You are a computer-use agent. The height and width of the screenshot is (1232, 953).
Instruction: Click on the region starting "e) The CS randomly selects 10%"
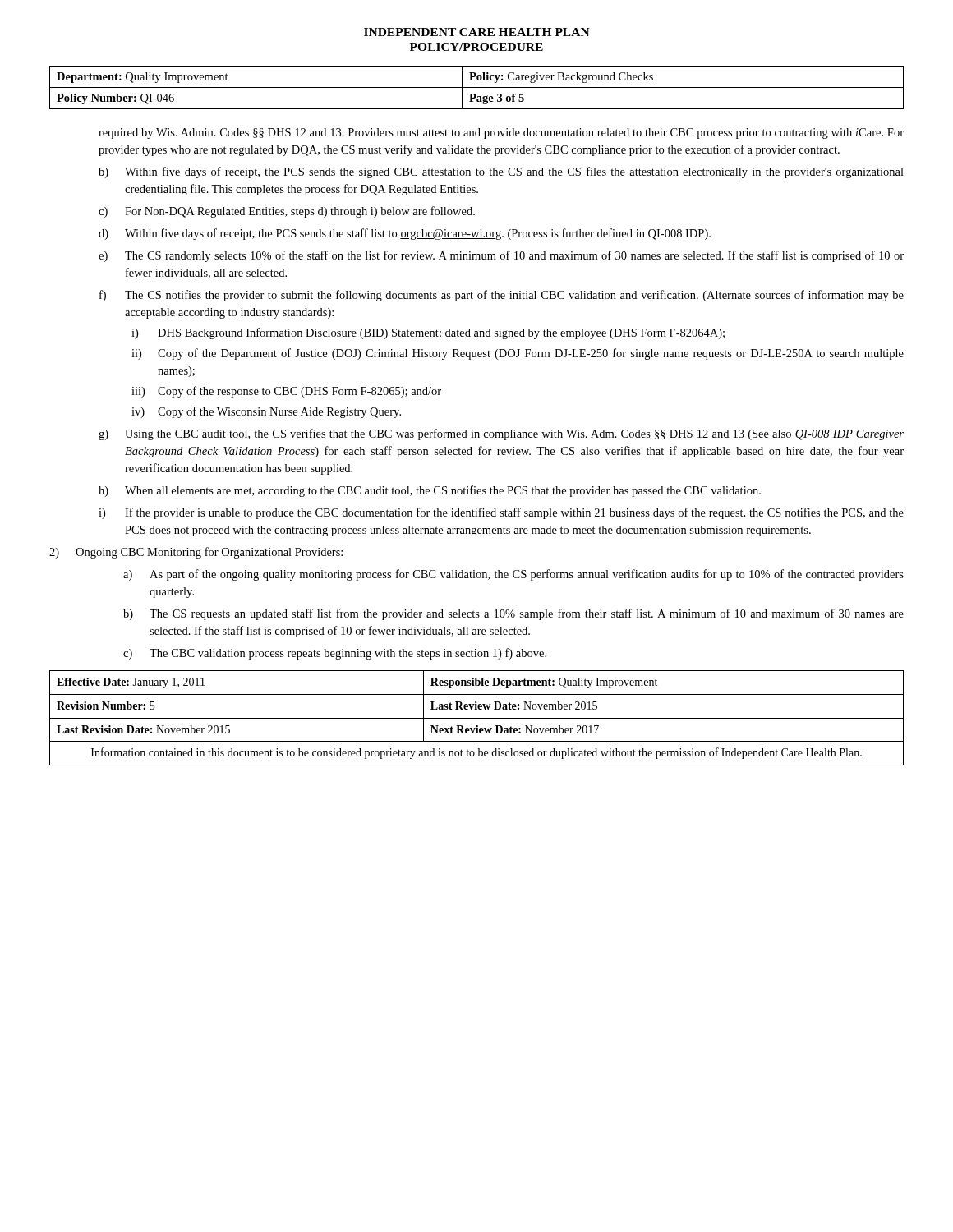pyautogui.click(x=501, y=265)
